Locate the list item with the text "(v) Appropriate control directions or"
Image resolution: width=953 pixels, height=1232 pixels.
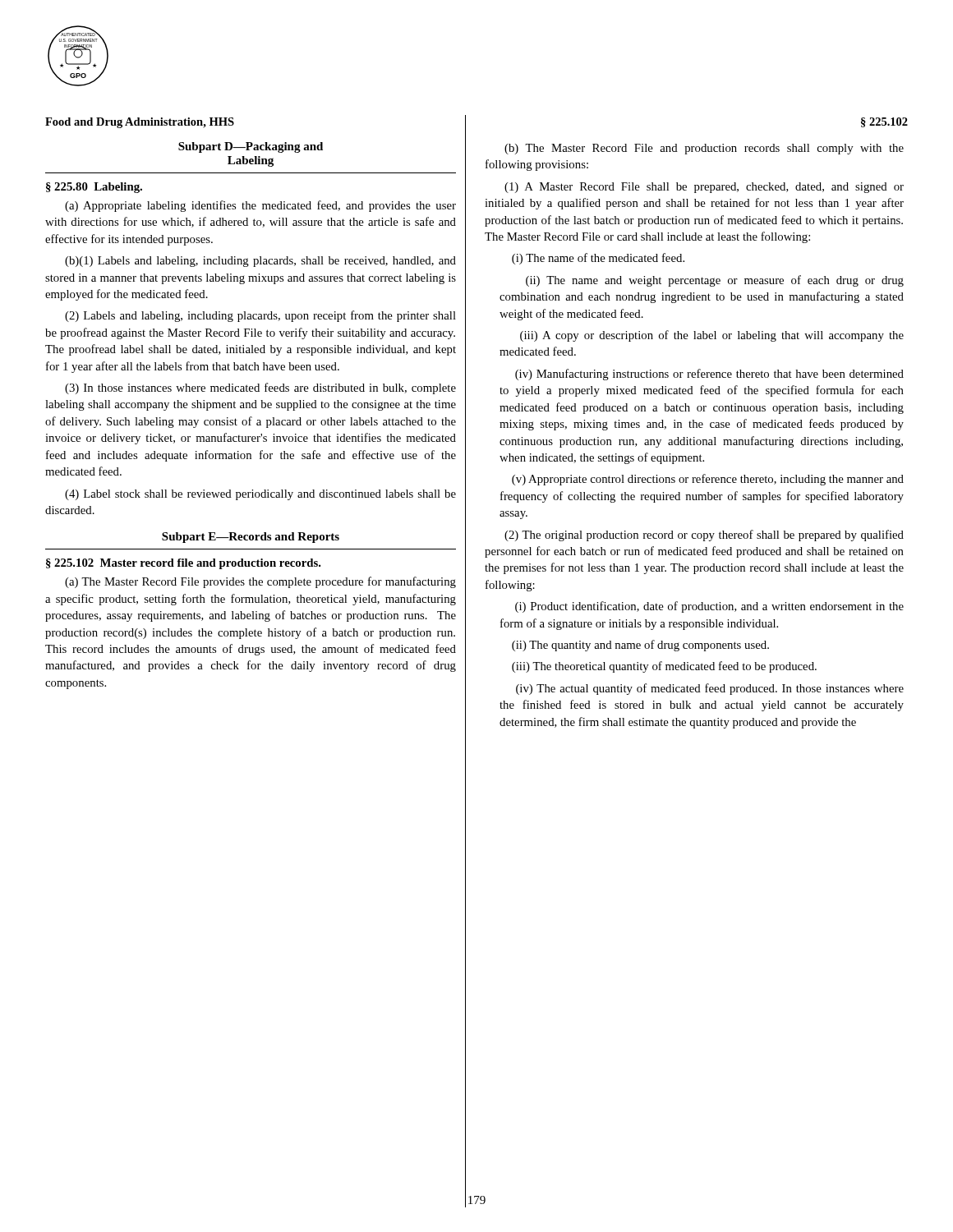pos(702,496)
